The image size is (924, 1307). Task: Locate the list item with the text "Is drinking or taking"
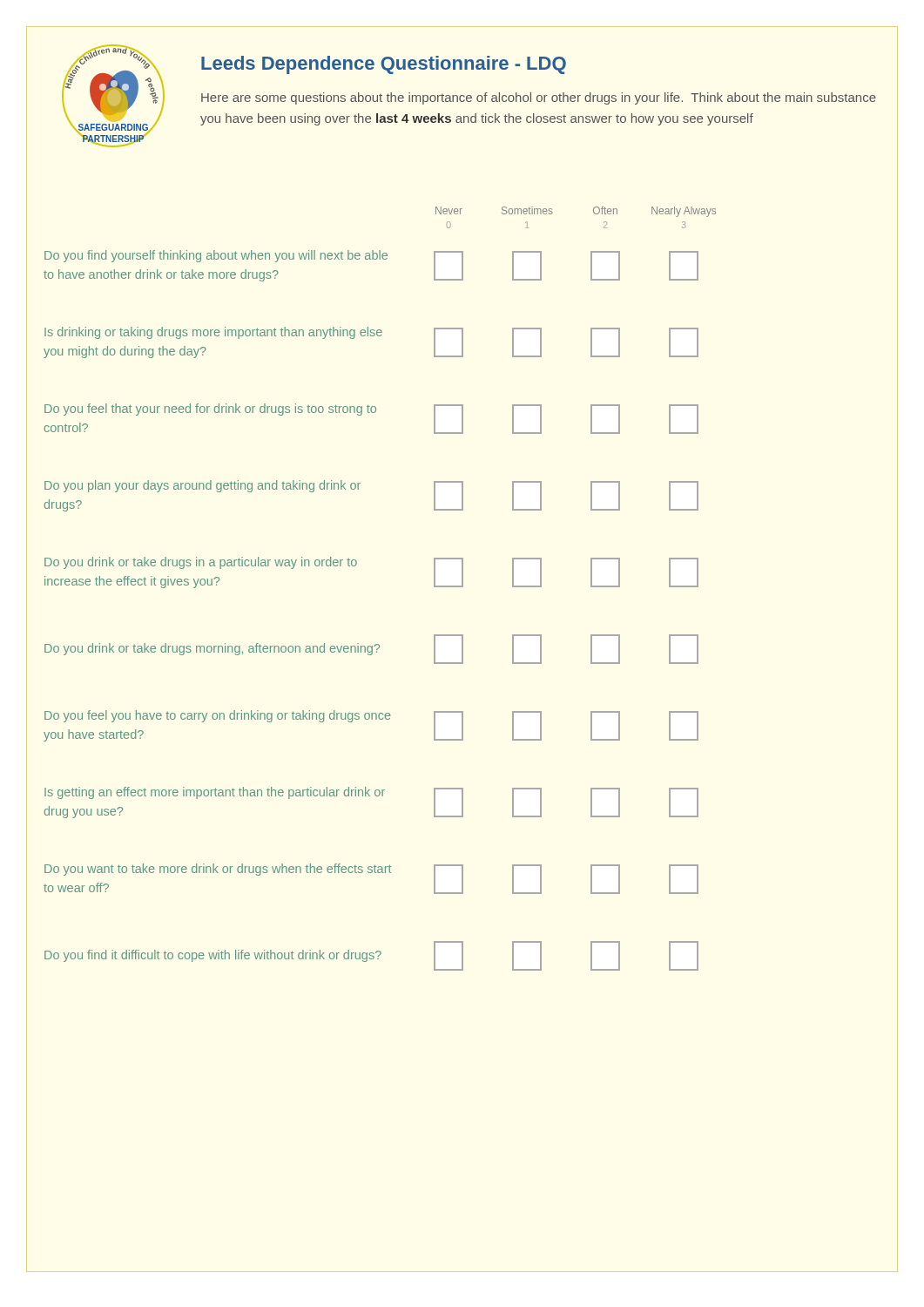pos(213,342)
